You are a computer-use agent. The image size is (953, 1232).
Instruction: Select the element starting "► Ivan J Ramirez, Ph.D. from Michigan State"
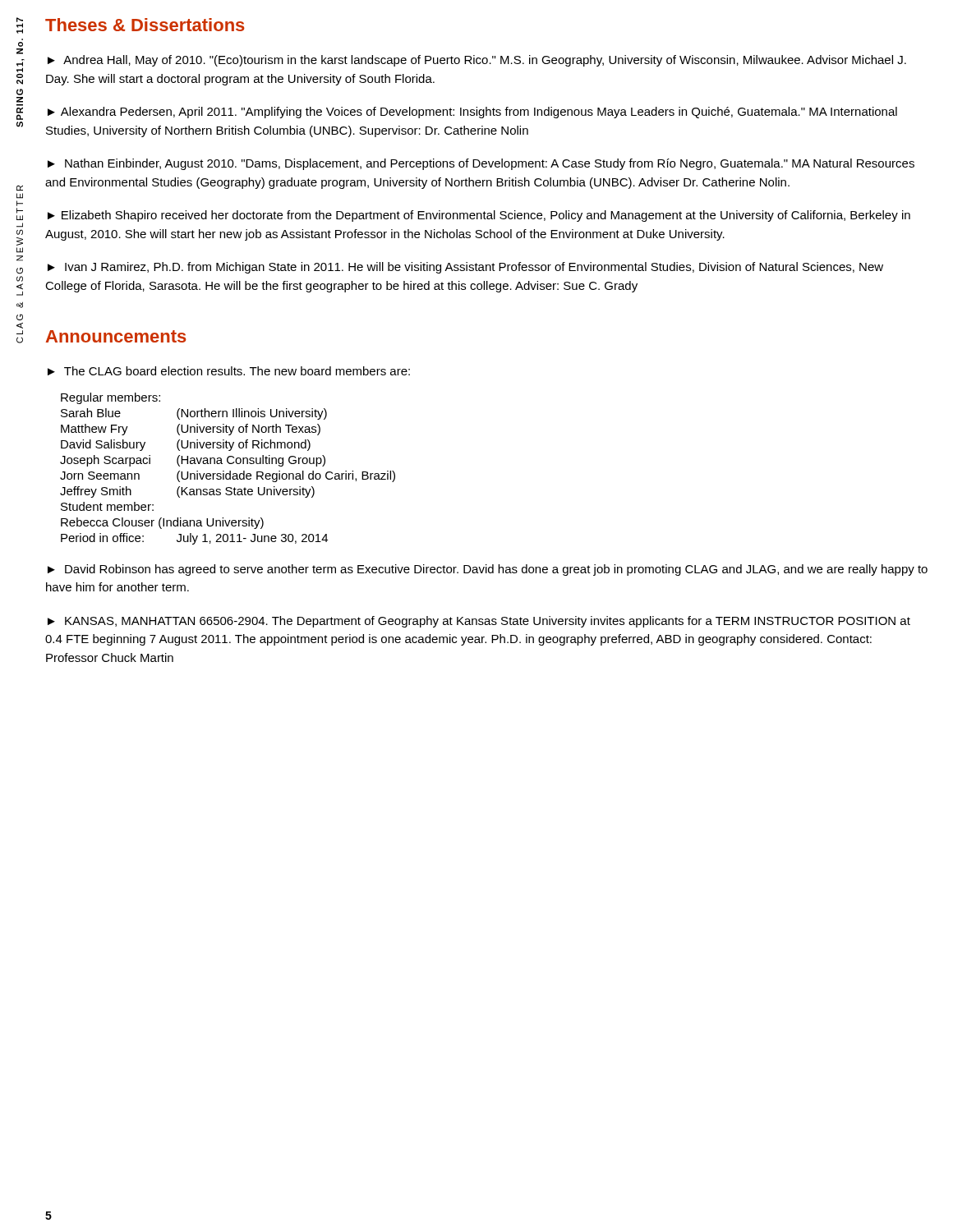click(487, 276)
